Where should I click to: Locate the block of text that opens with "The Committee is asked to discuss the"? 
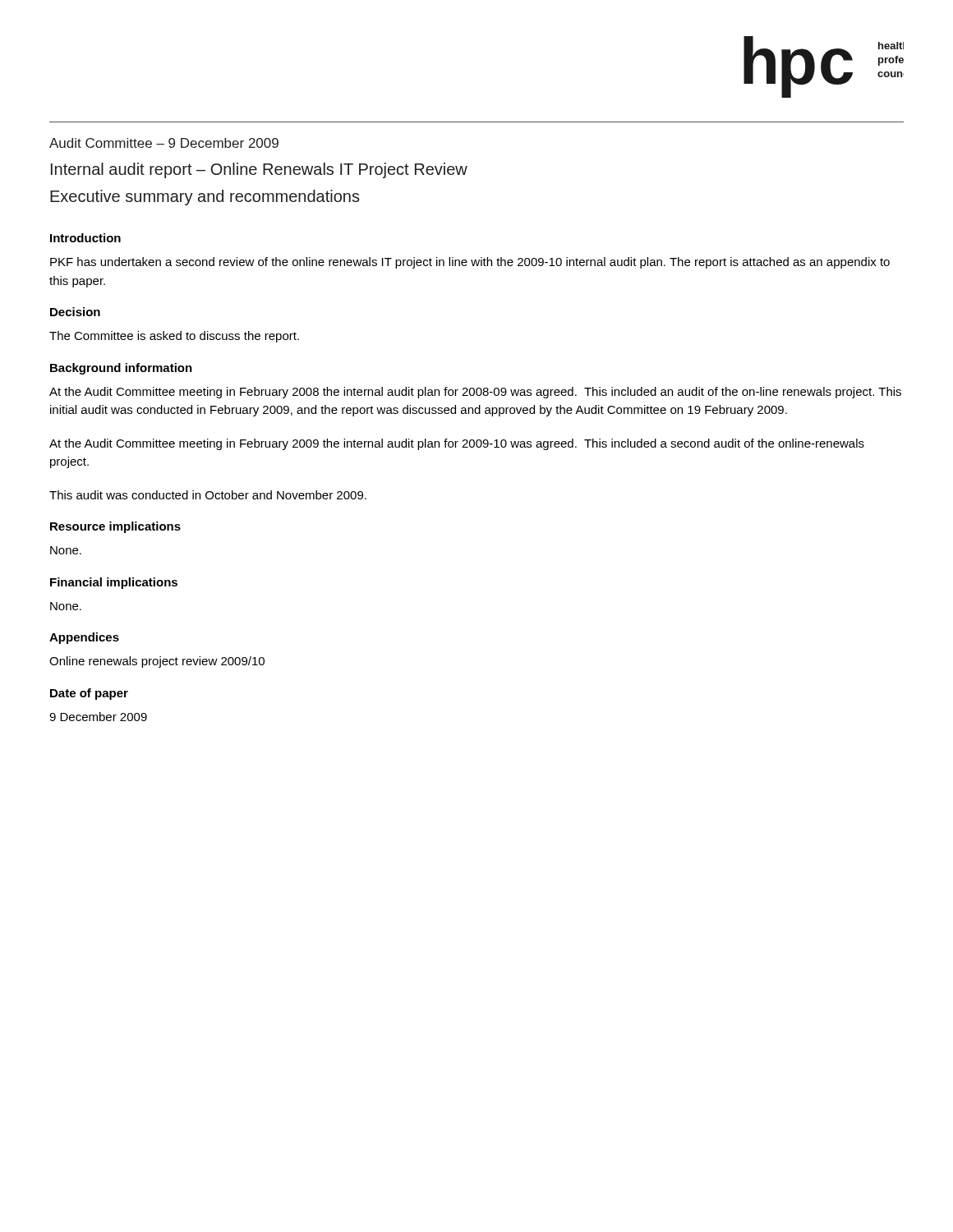pyautogui.click(x=175, y=336)
